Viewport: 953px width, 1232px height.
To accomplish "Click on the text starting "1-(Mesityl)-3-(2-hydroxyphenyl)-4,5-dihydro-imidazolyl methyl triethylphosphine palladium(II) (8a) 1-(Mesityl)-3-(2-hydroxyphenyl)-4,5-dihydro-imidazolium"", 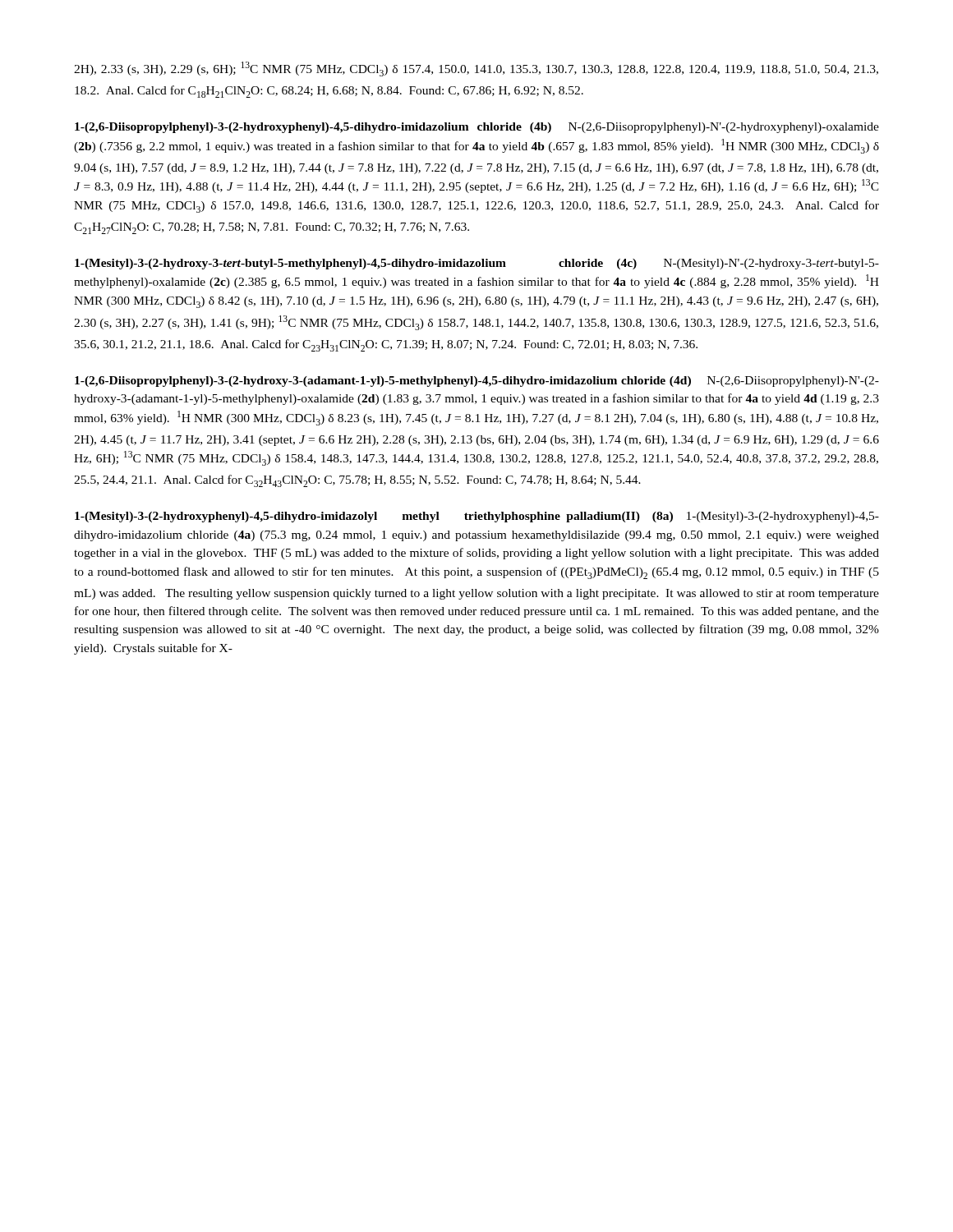I will (476, 582).
